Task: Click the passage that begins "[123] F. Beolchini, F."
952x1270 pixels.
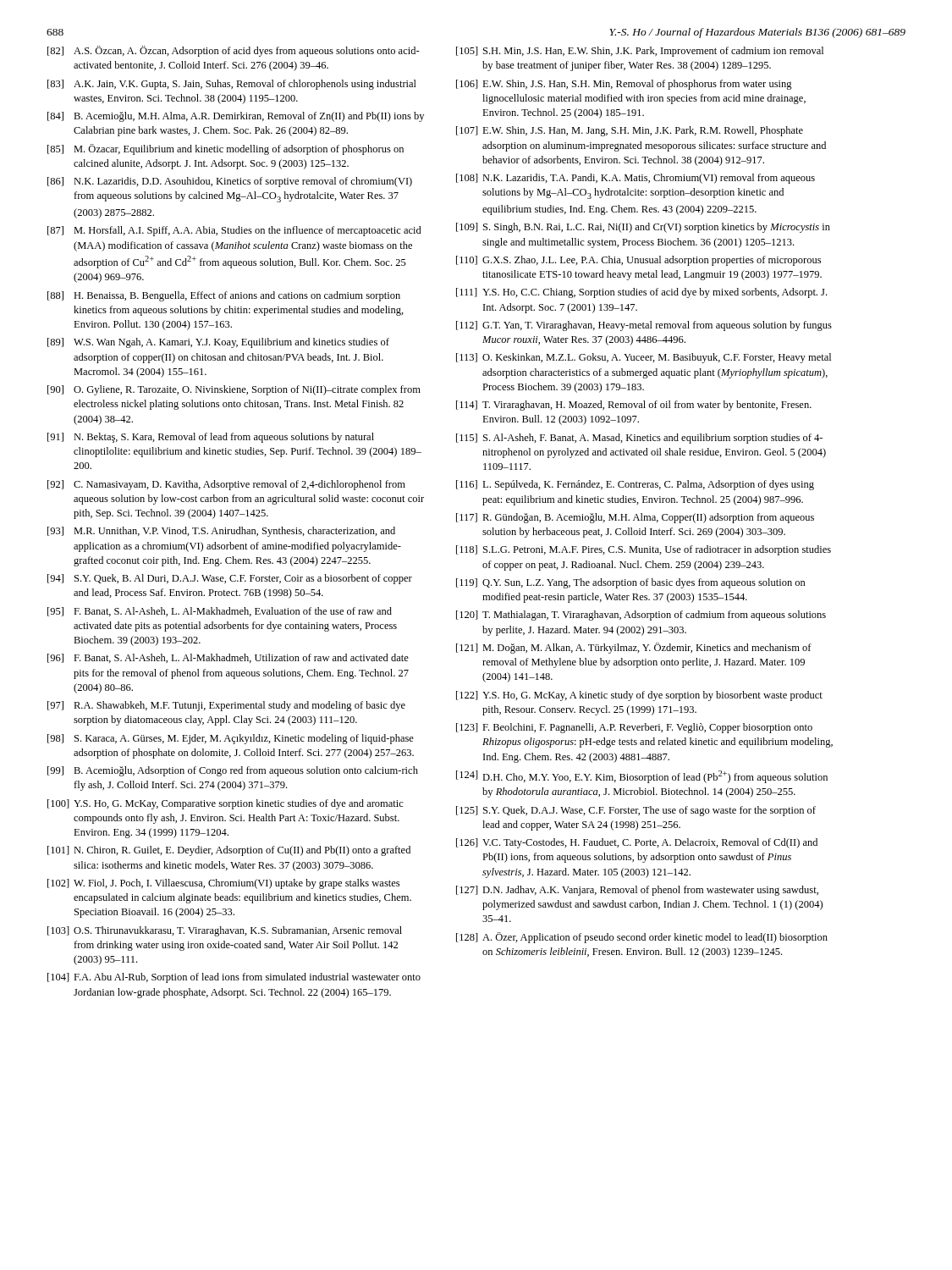Action: pos(644,743)
